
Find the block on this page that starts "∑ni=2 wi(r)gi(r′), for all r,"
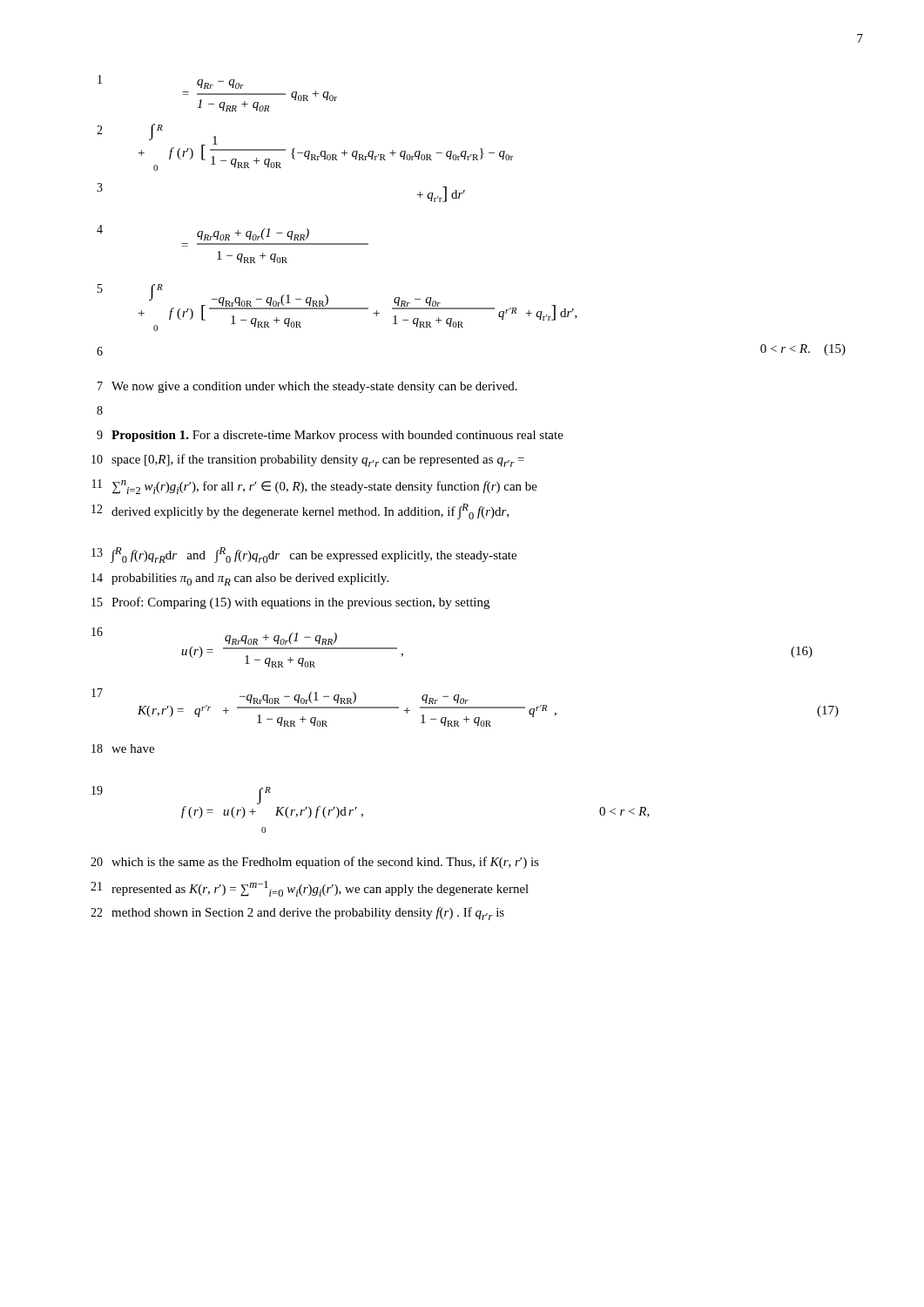[x=324, y=486]
